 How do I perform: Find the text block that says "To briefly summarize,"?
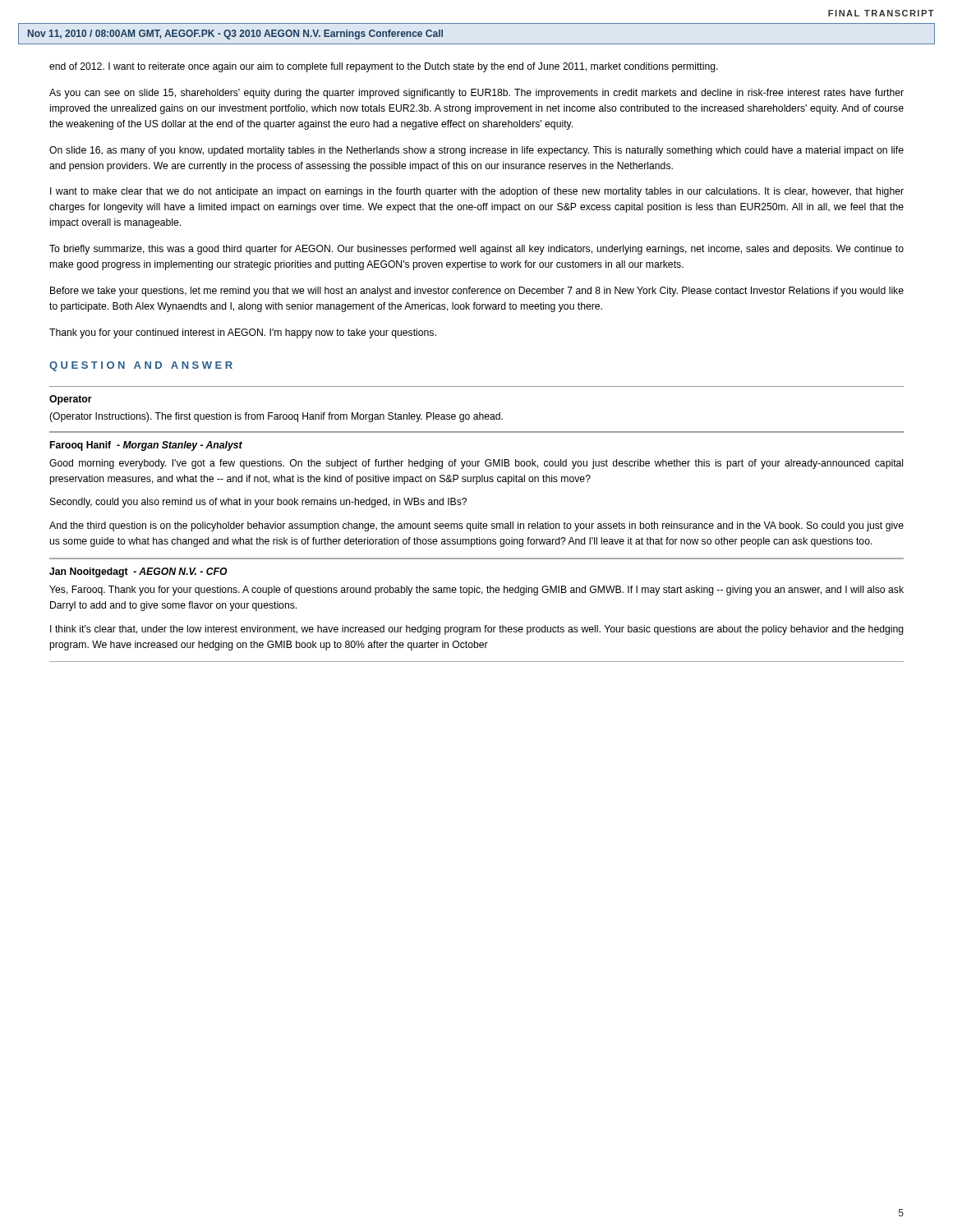tap(476, 257)
